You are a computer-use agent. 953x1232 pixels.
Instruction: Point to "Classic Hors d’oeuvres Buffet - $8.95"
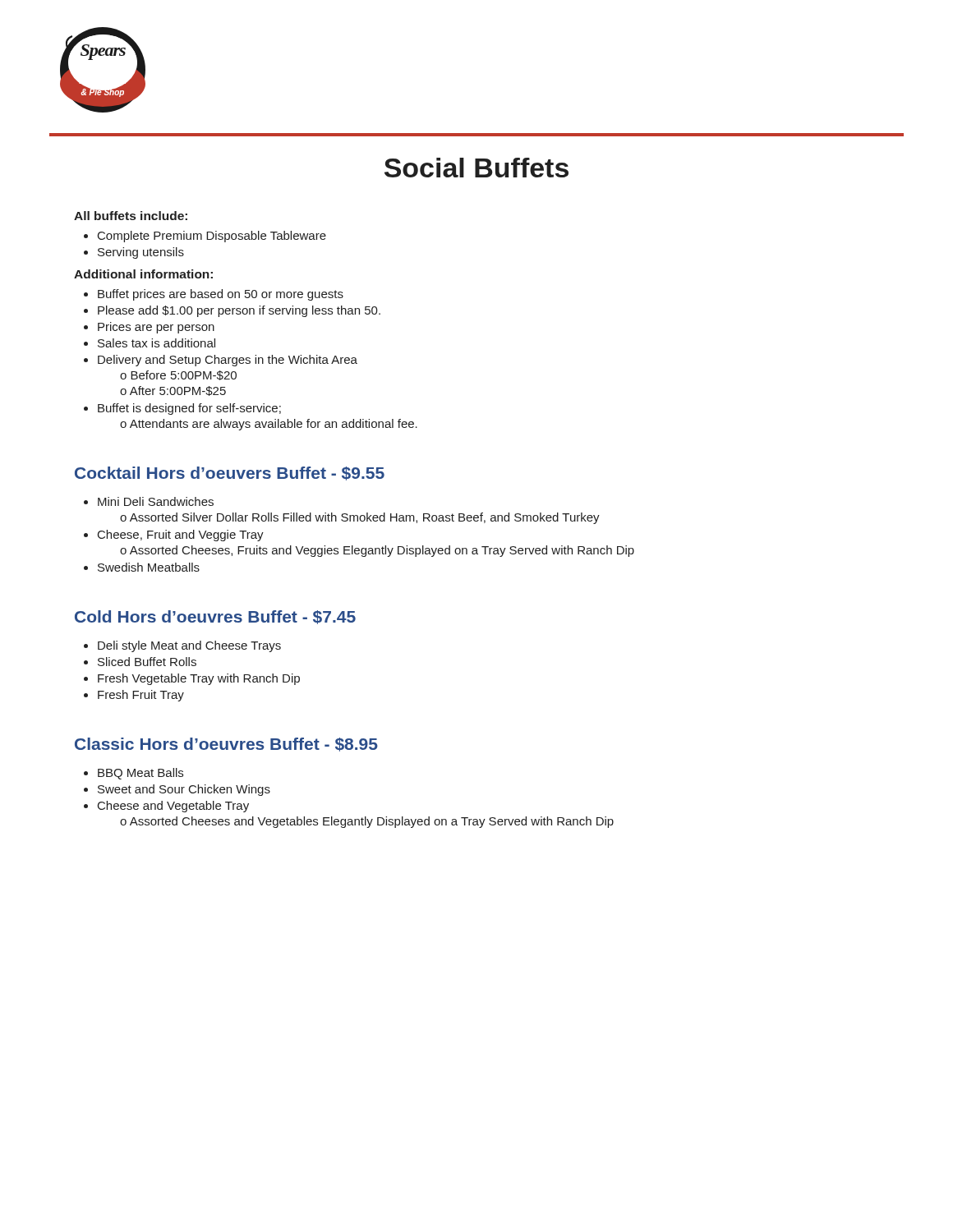[226, 744]
